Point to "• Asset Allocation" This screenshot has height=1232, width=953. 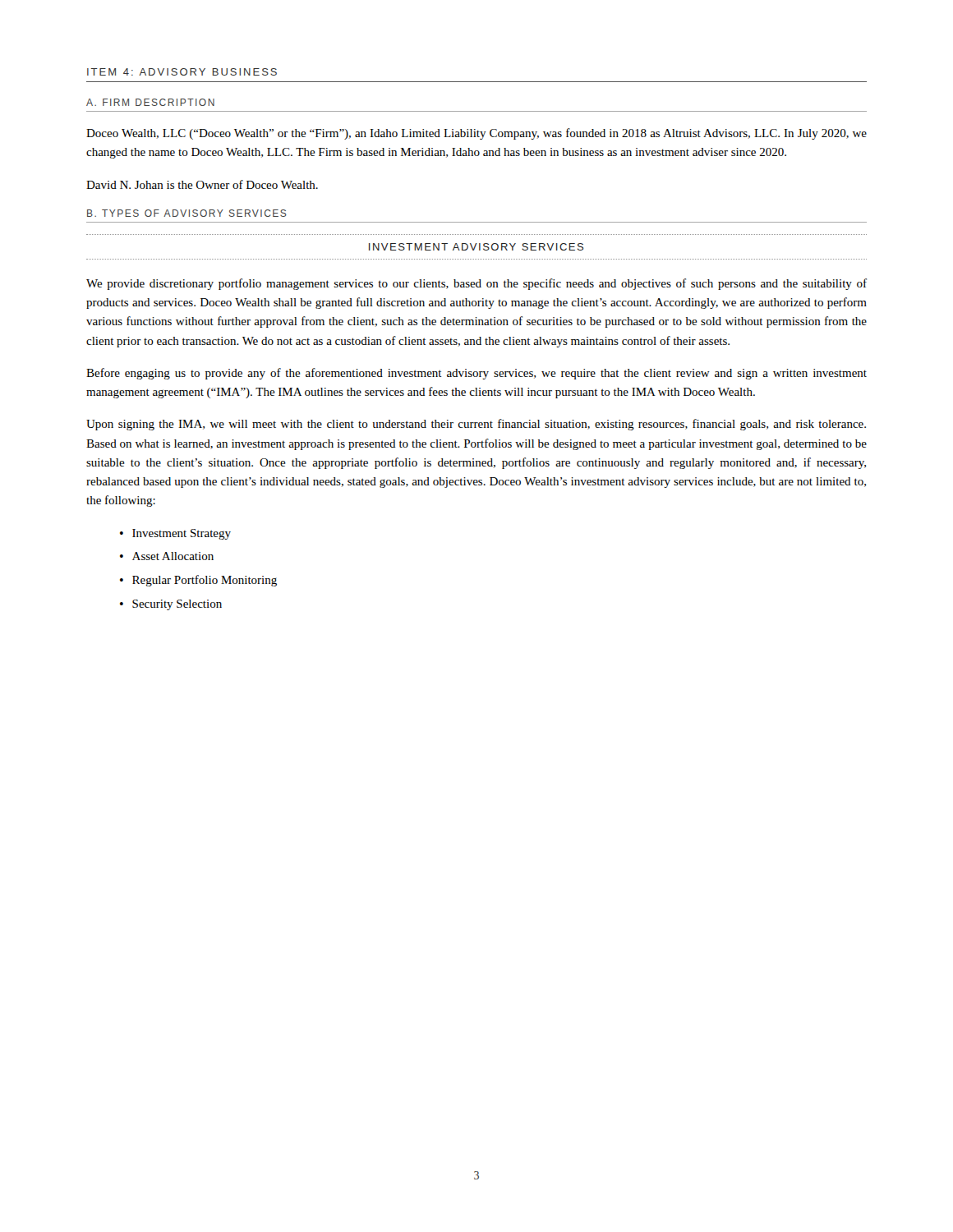coord(167,556)
